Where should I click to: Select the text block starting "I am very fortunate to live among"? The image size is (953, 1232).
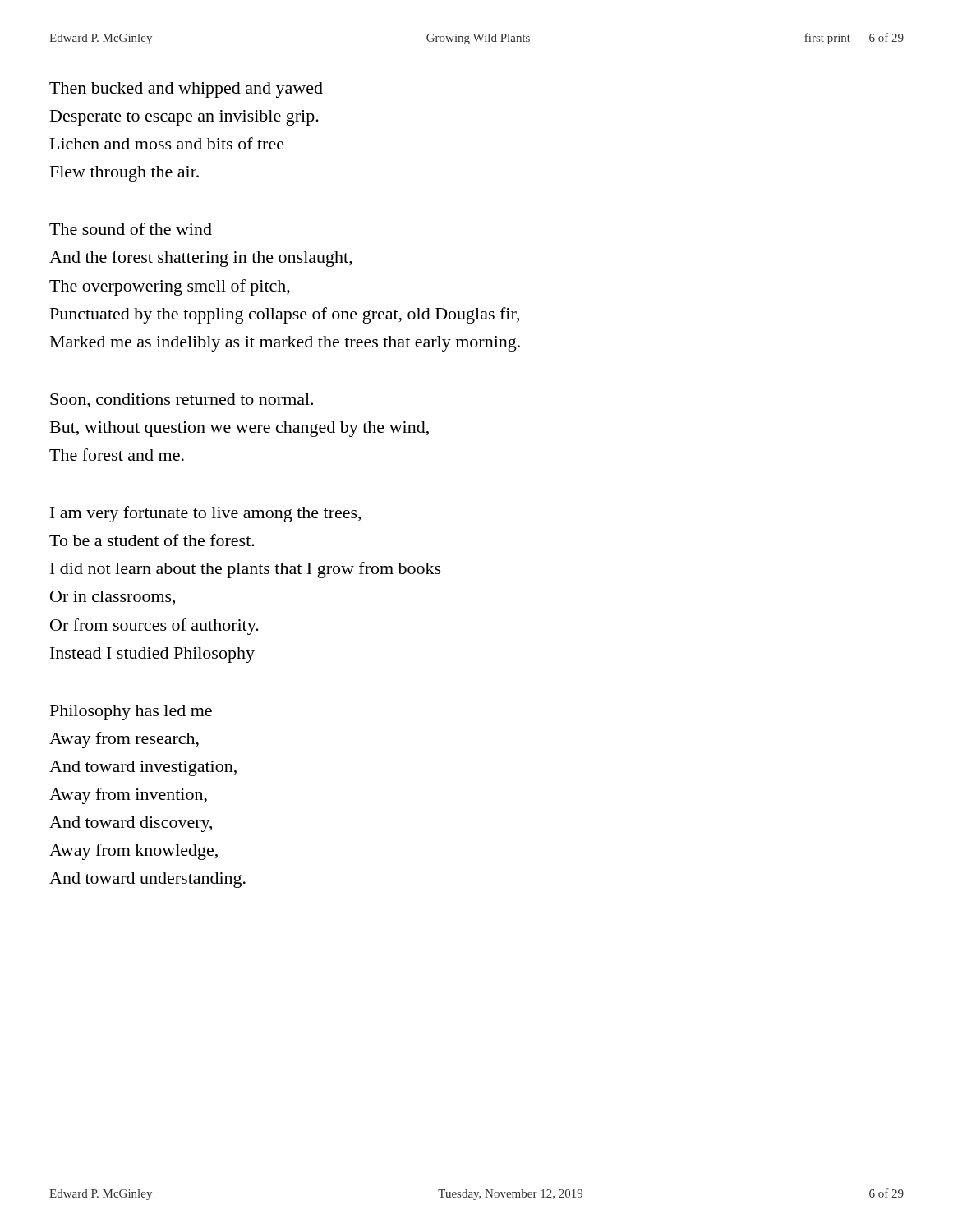pyautogui.click(x=205, y=514)
